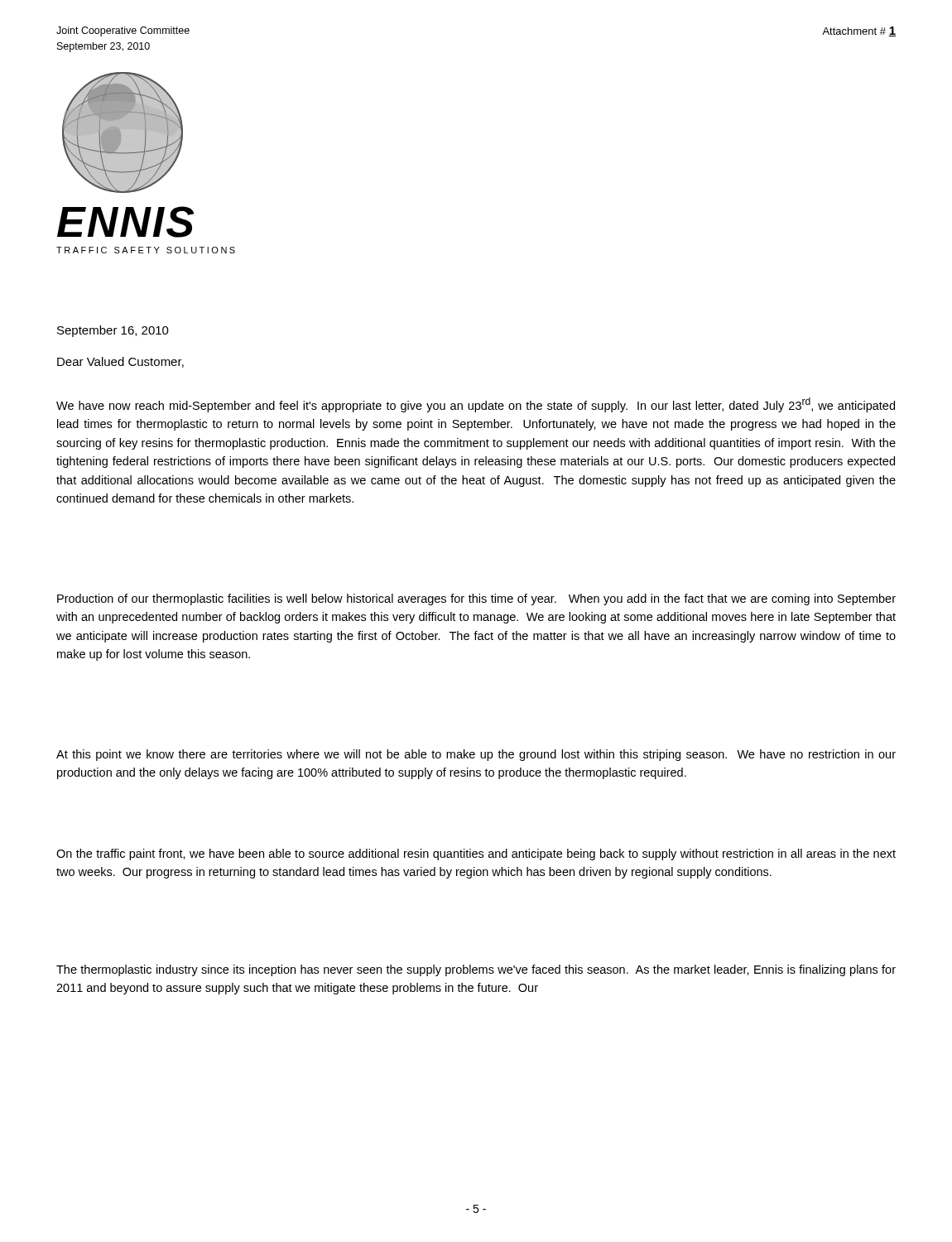Click the logo

[x=147, y=161]
